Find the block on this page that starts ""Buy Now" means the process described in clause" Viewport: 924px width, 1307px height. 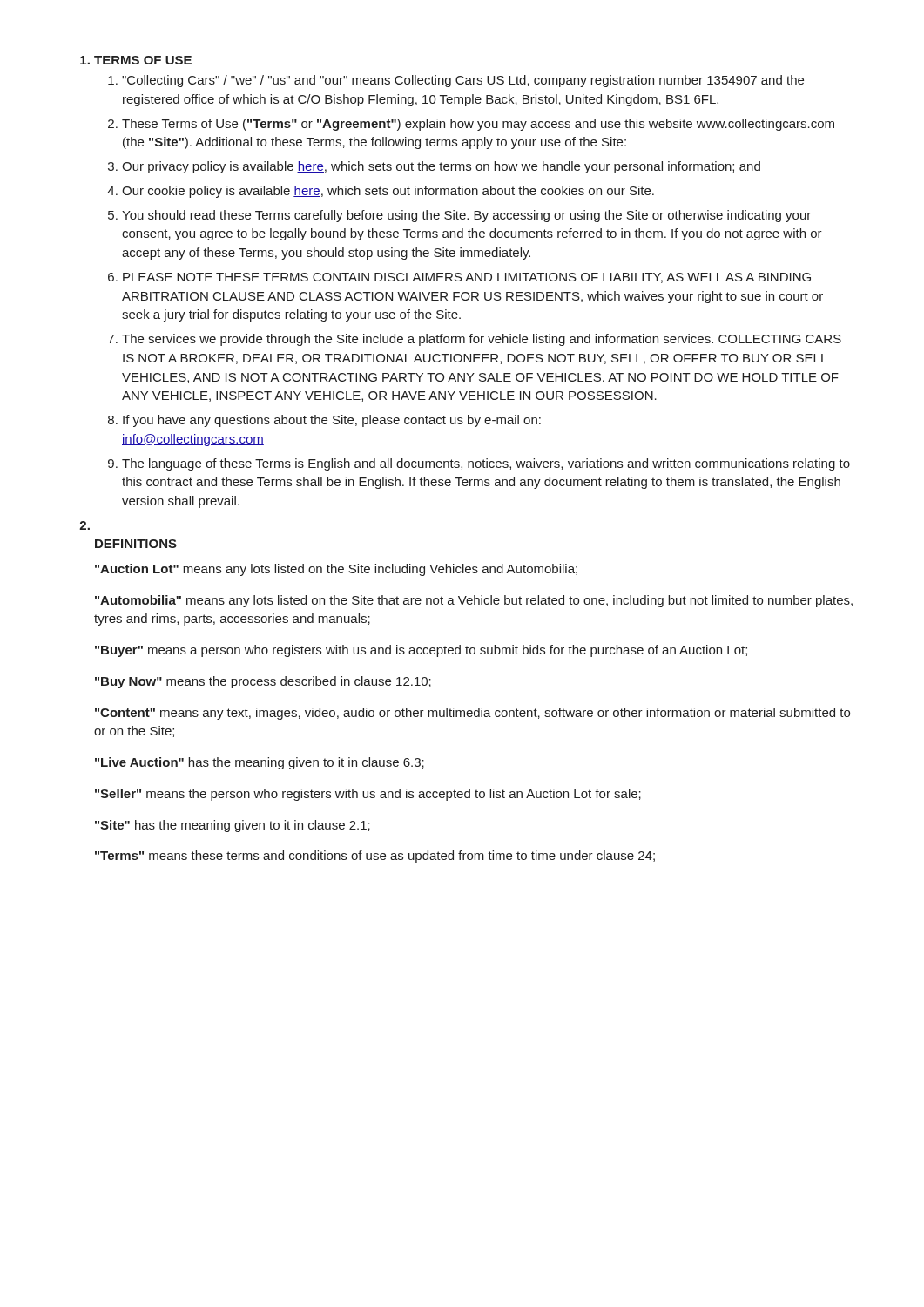(x=263, y=681)
